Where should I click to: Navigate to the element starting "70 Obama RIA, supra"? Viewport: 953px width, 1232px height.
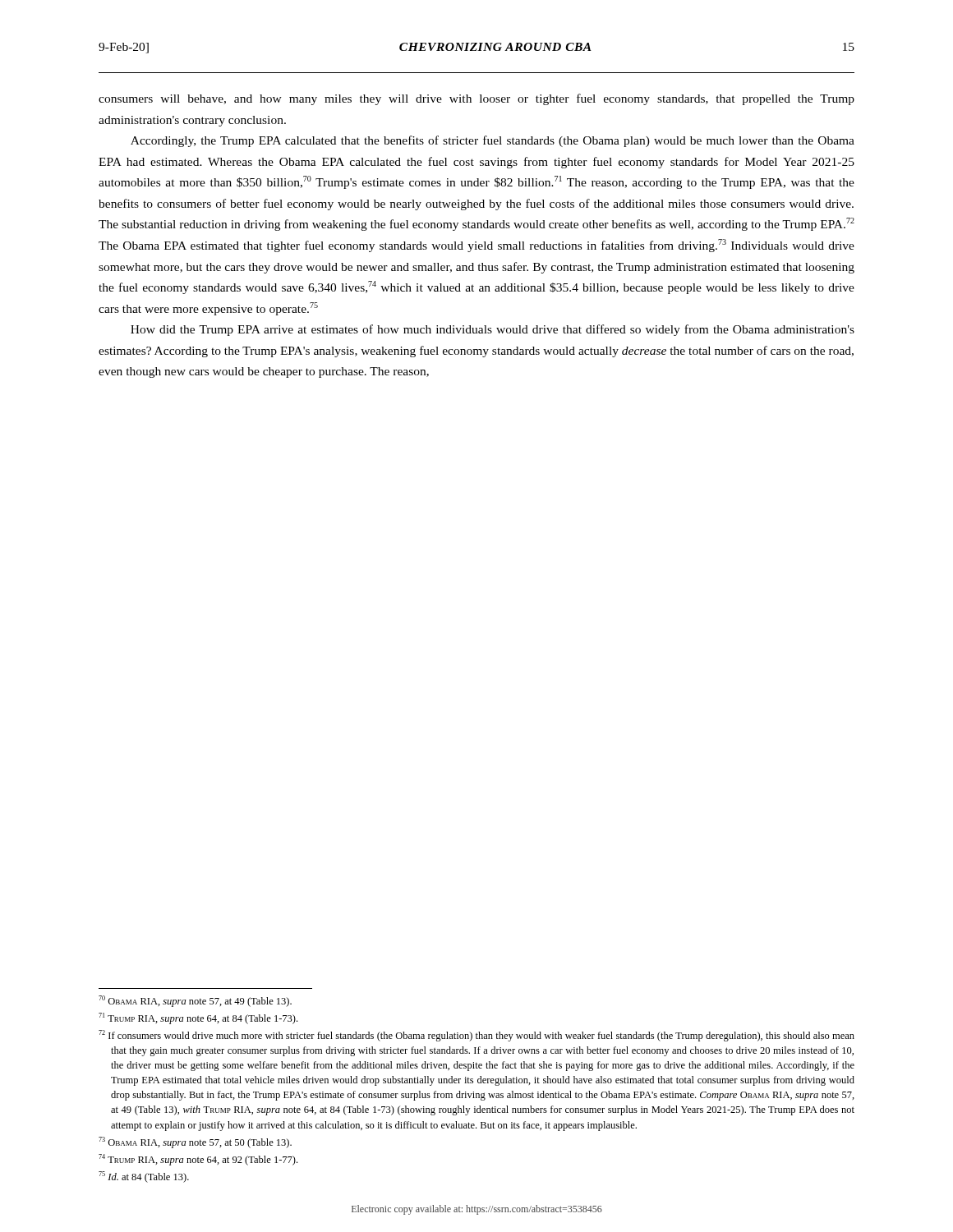[x=195, y=1000]
